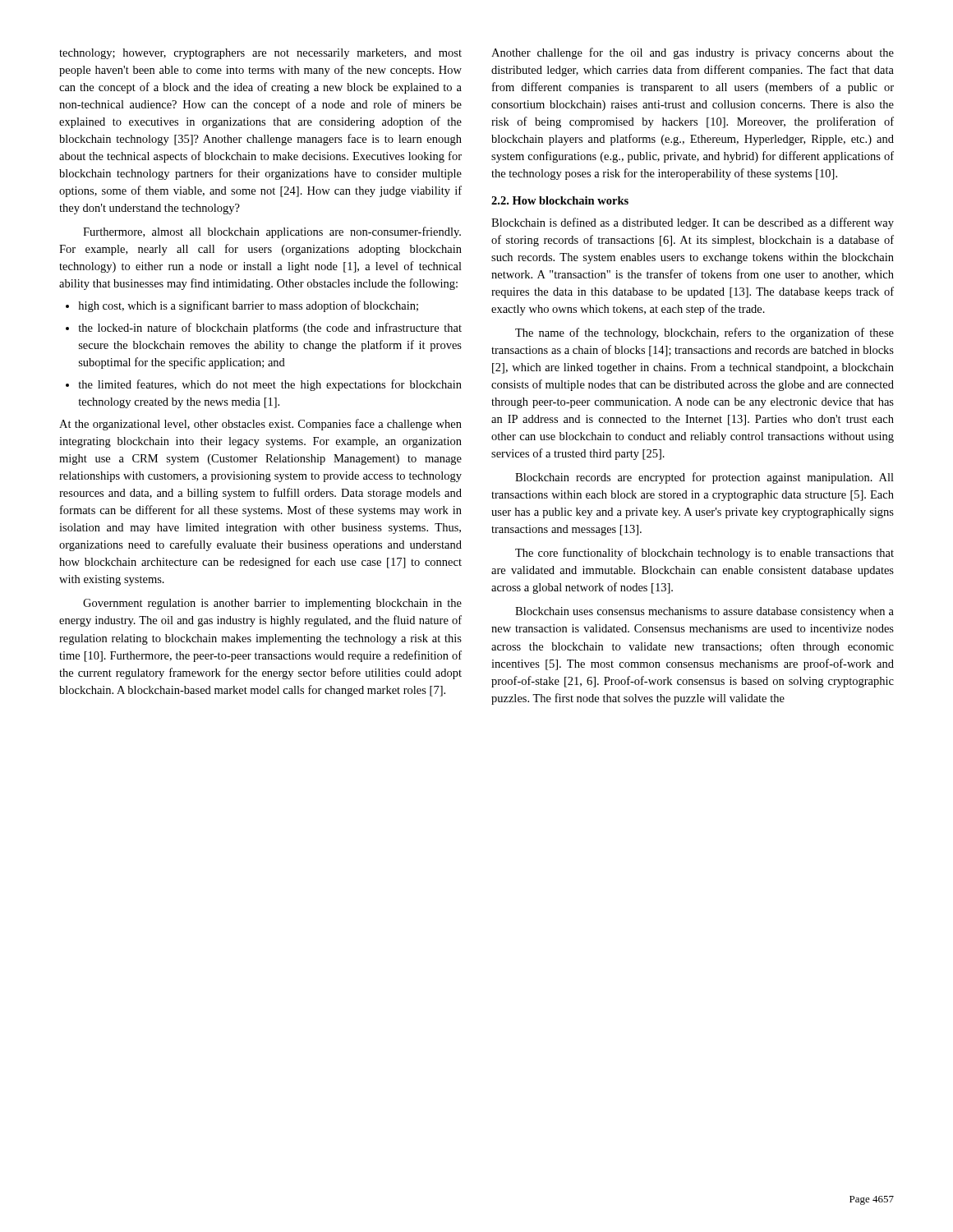Click on the section header with the text "2.2. How blockchain works"

pos(560,200)
